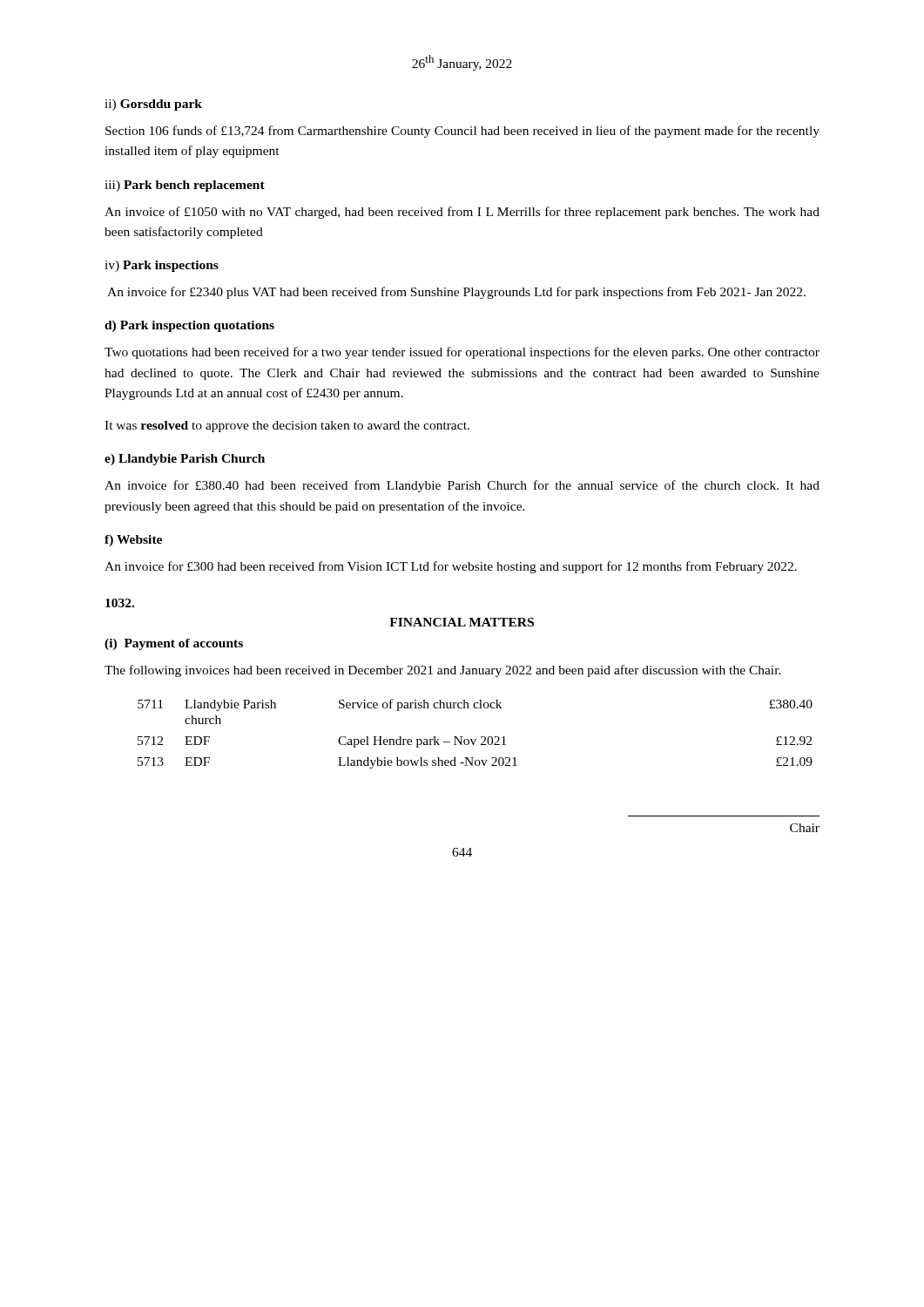Select the text block starting "An invoice of £1050 with no VAT charged,"
The image size is (924, 1307).
(462, 221)
